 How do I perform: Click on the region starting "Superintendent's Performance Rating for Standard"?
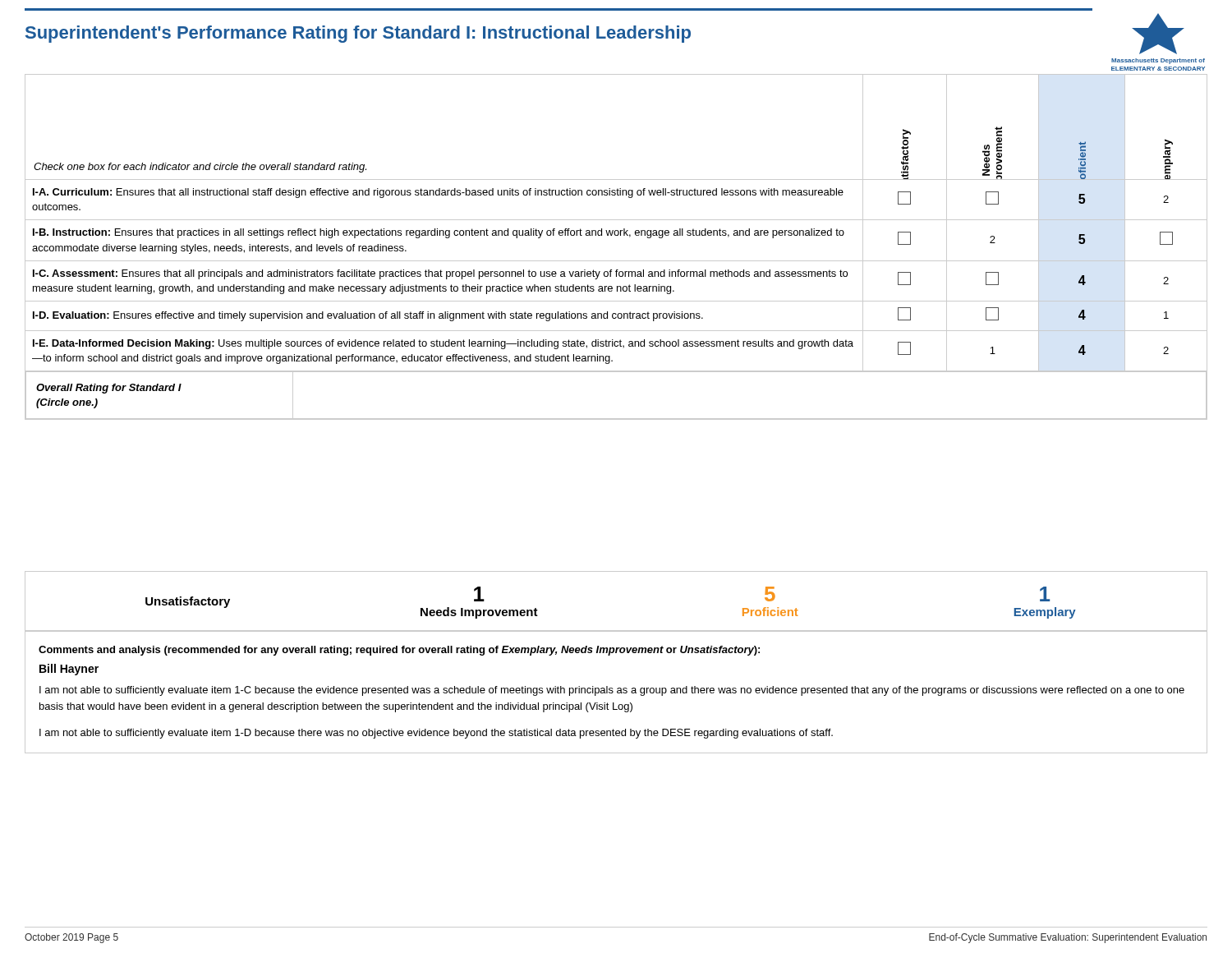tap(358, 32)
